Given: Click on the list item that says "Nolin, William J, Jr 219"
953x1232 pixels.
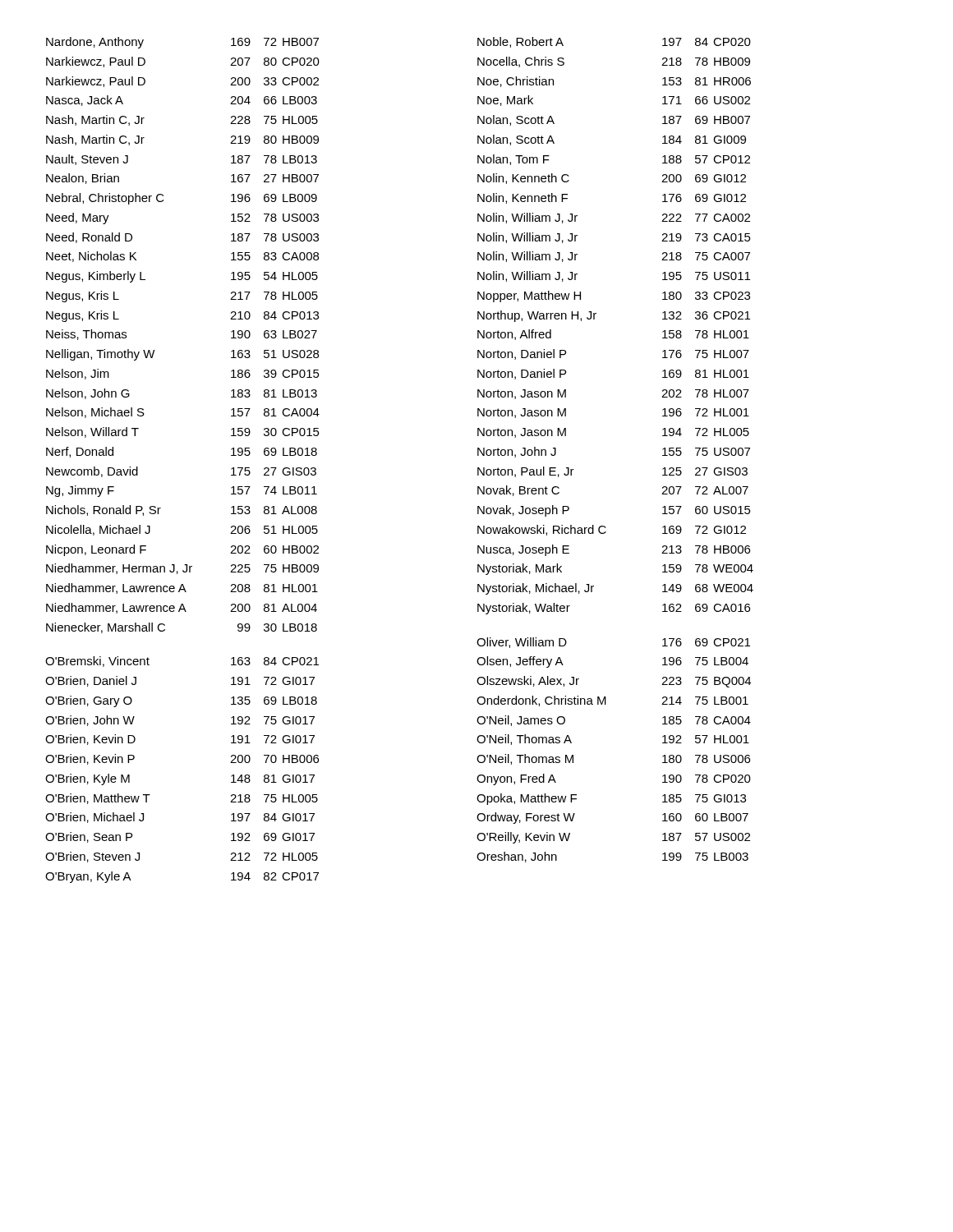Looking at the screenshot, I should coord(527,238).
